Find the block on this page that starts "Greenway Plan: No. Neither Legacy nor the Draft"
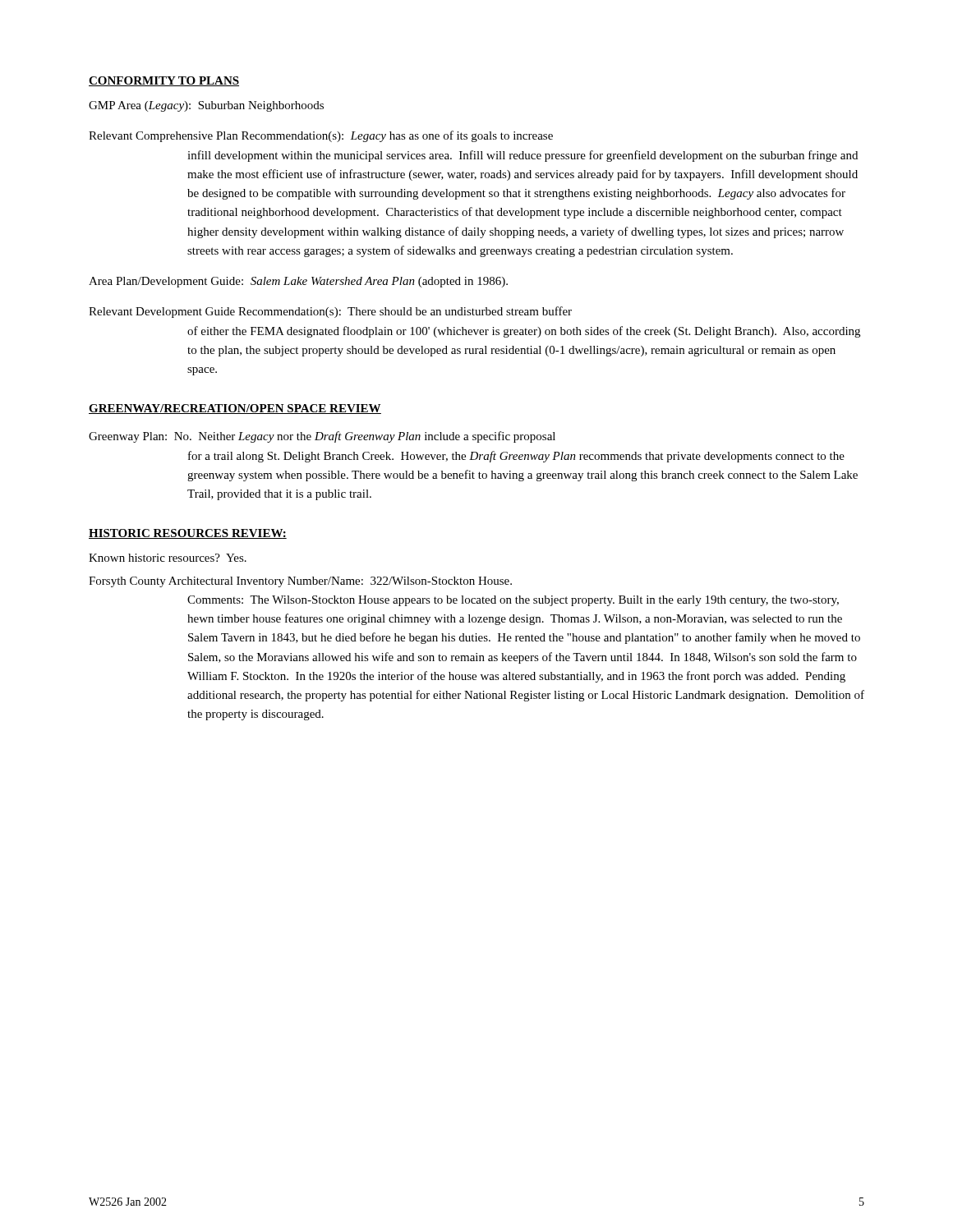This screenshot has width=953, height=1232. pos(476,467)
